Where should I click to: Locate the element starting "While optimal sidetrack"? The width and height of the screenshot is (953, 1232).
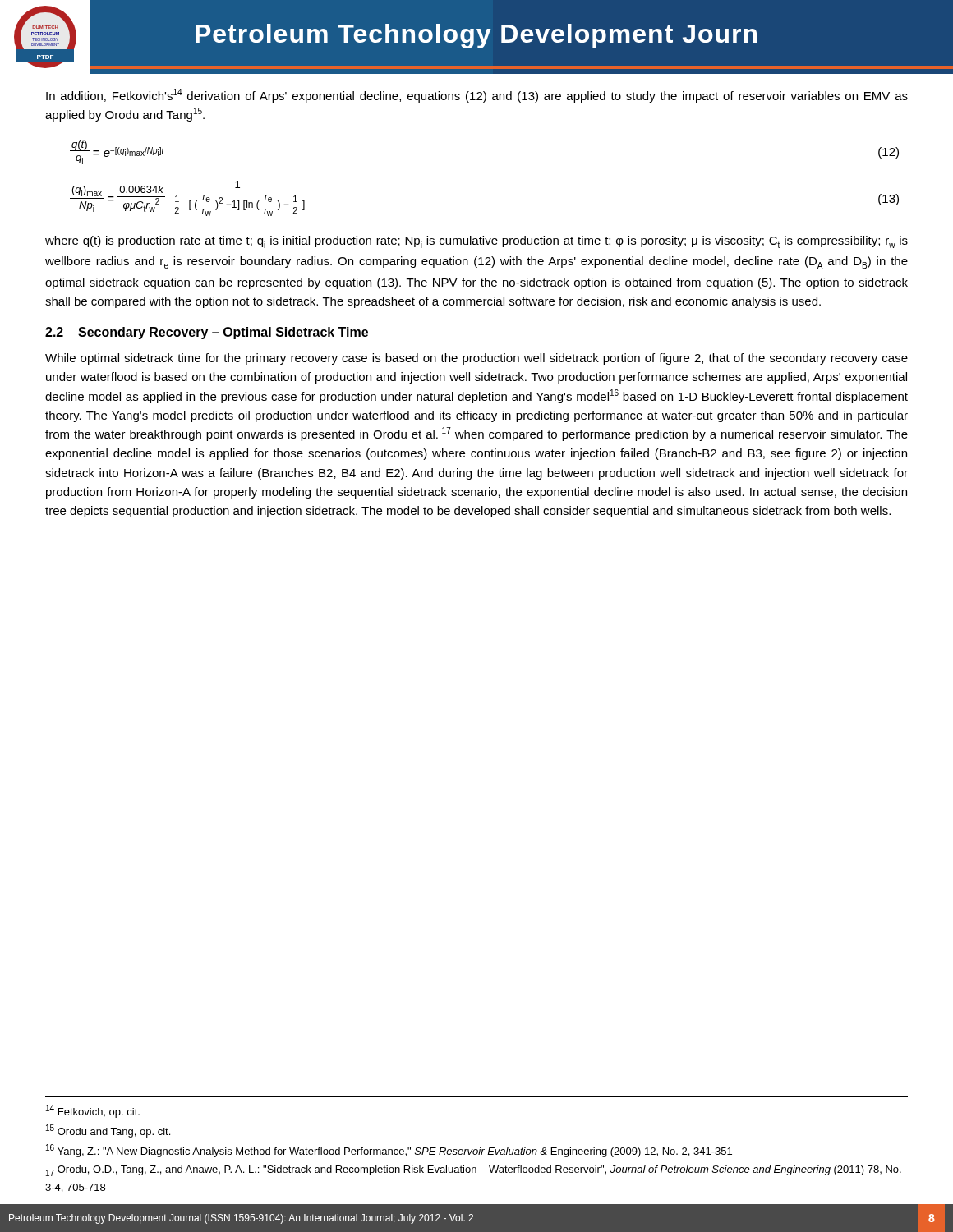(x=476, y=434)
